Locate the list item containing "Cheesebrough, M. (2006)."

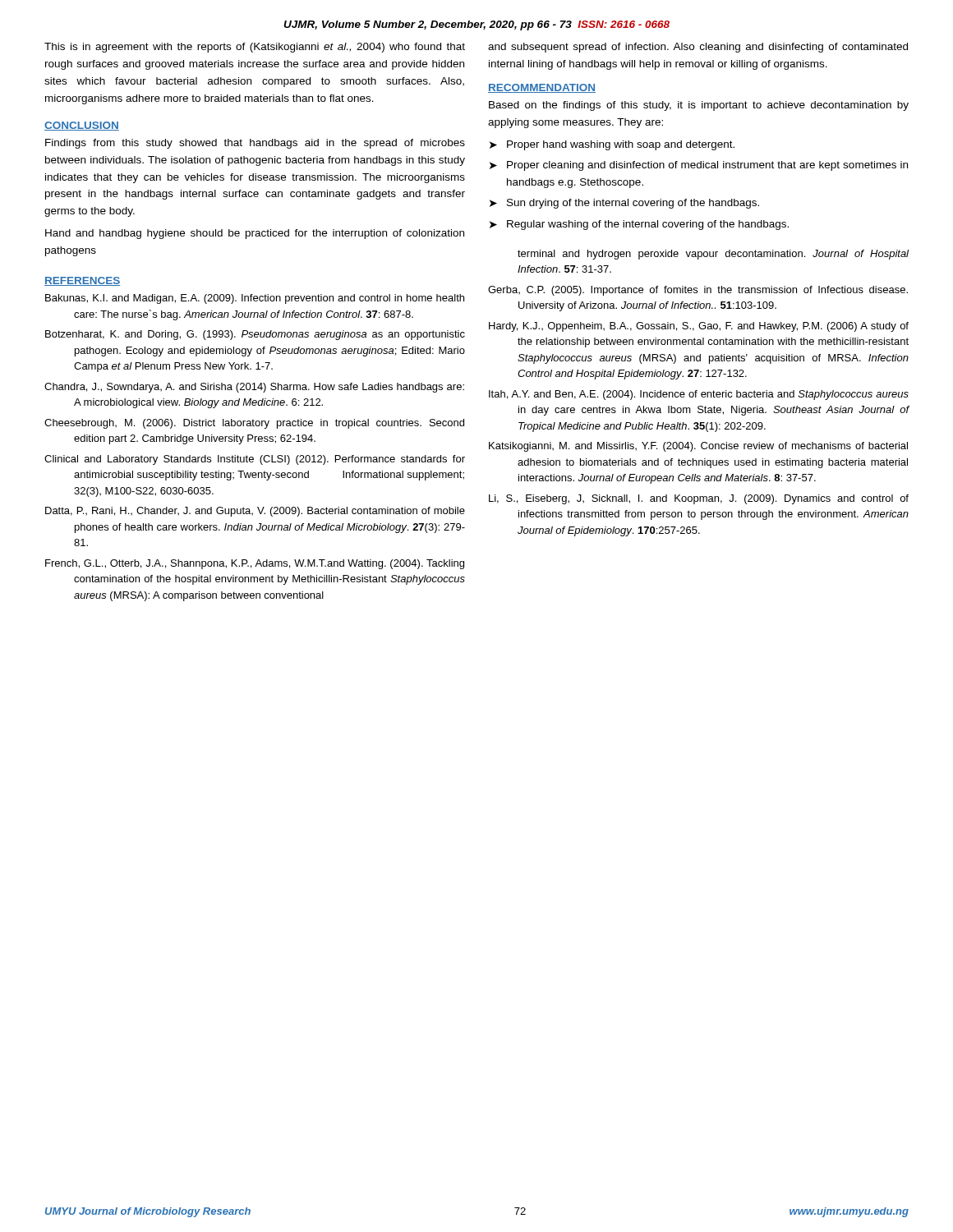255,430
